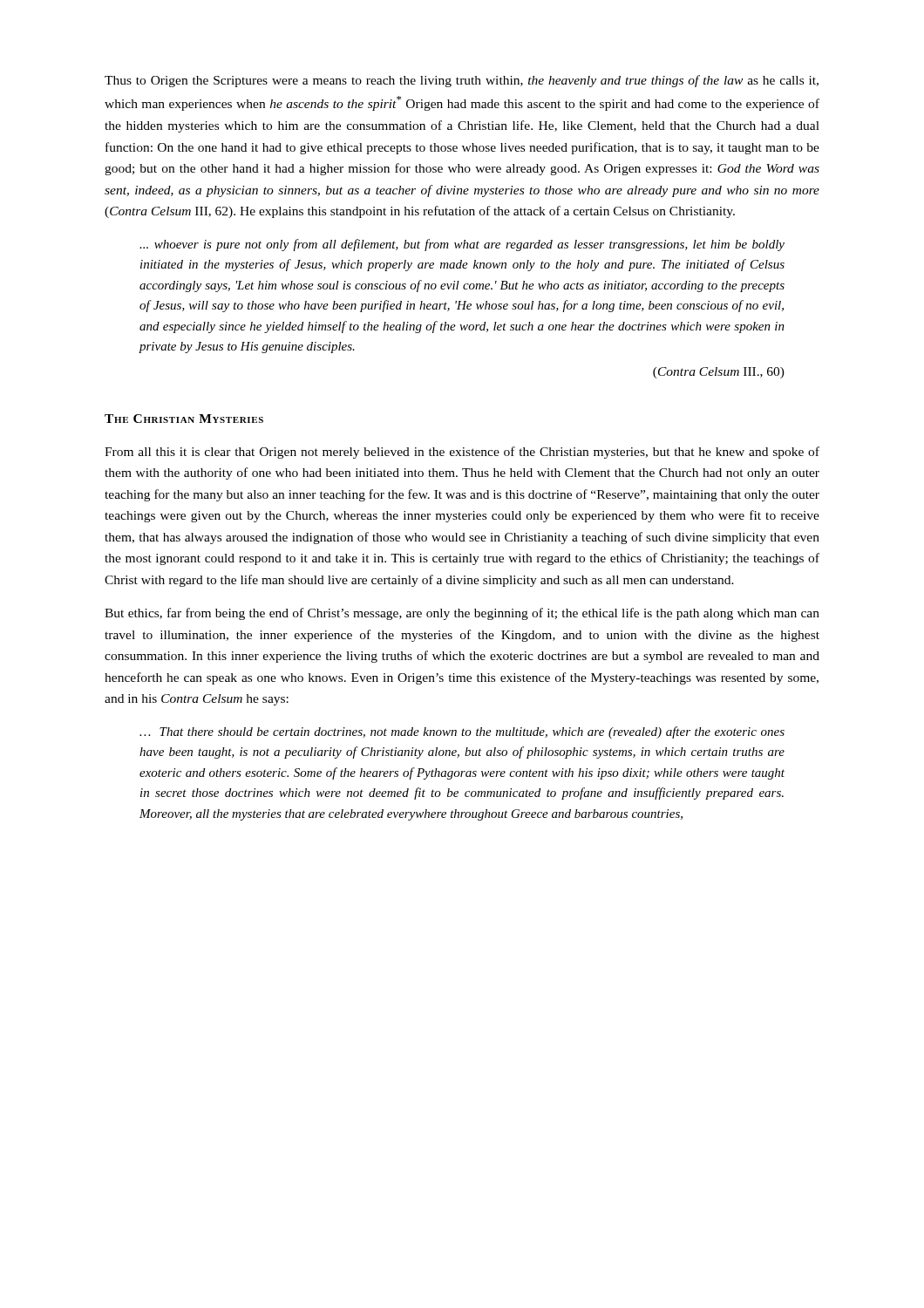924x1308 pixels.
Task: Find the text block starting "… That there"
Action: pos(462,772)
